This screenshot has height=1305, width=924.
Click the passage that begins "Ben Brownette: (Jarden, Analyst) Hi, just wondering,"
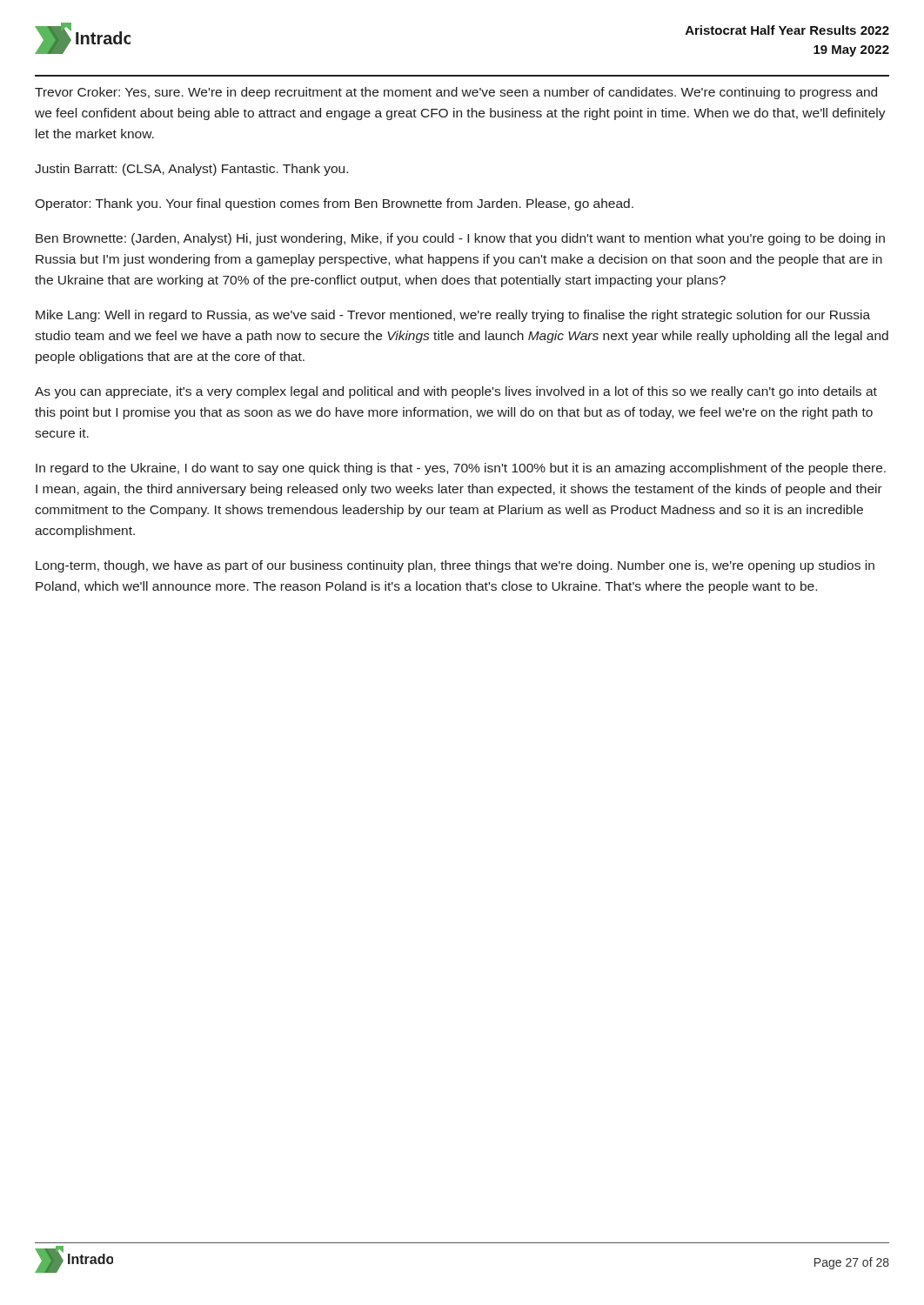pyautogui.click(x=460, y=259)
